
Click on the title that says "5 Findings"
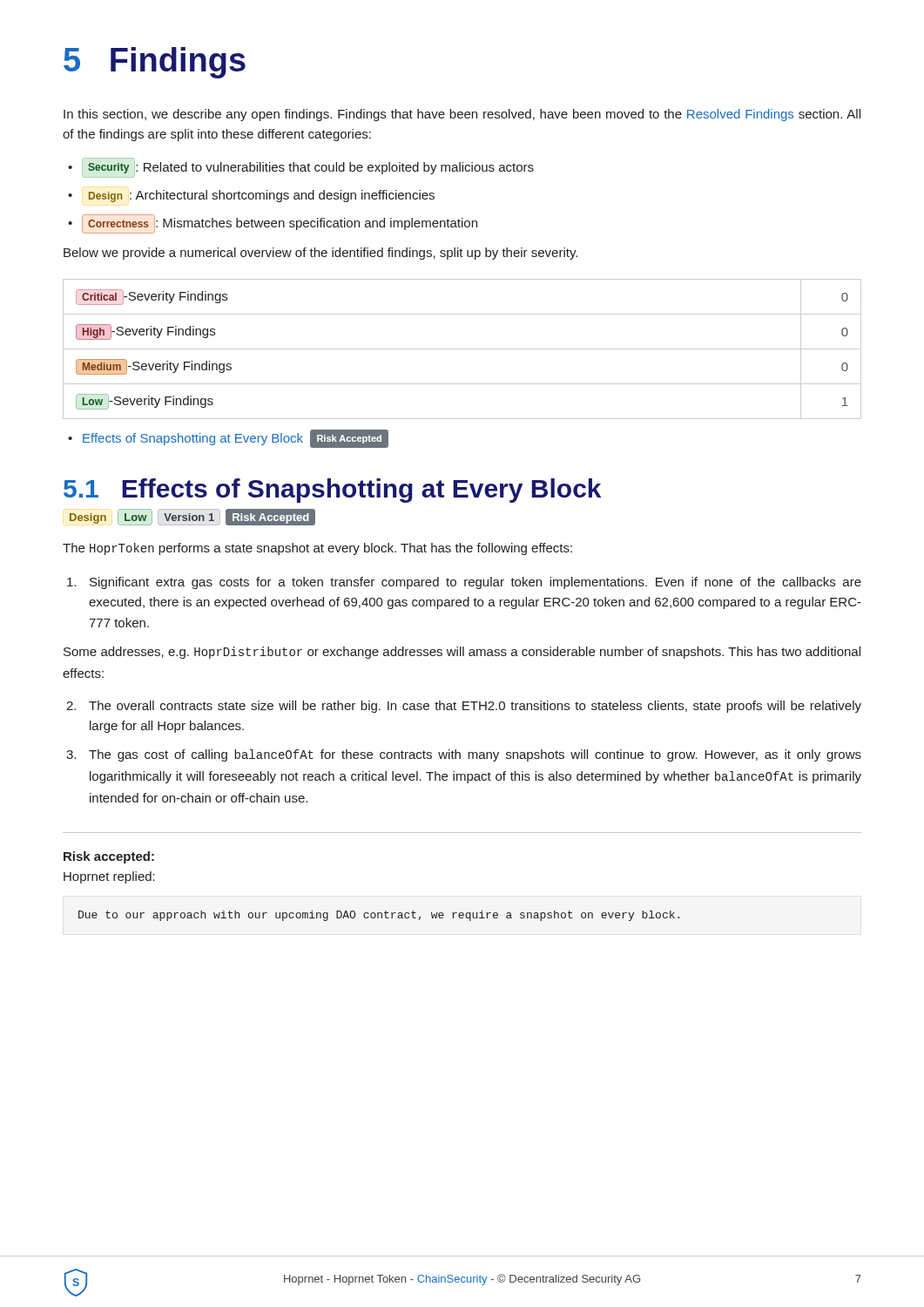[x=155, y=63]
